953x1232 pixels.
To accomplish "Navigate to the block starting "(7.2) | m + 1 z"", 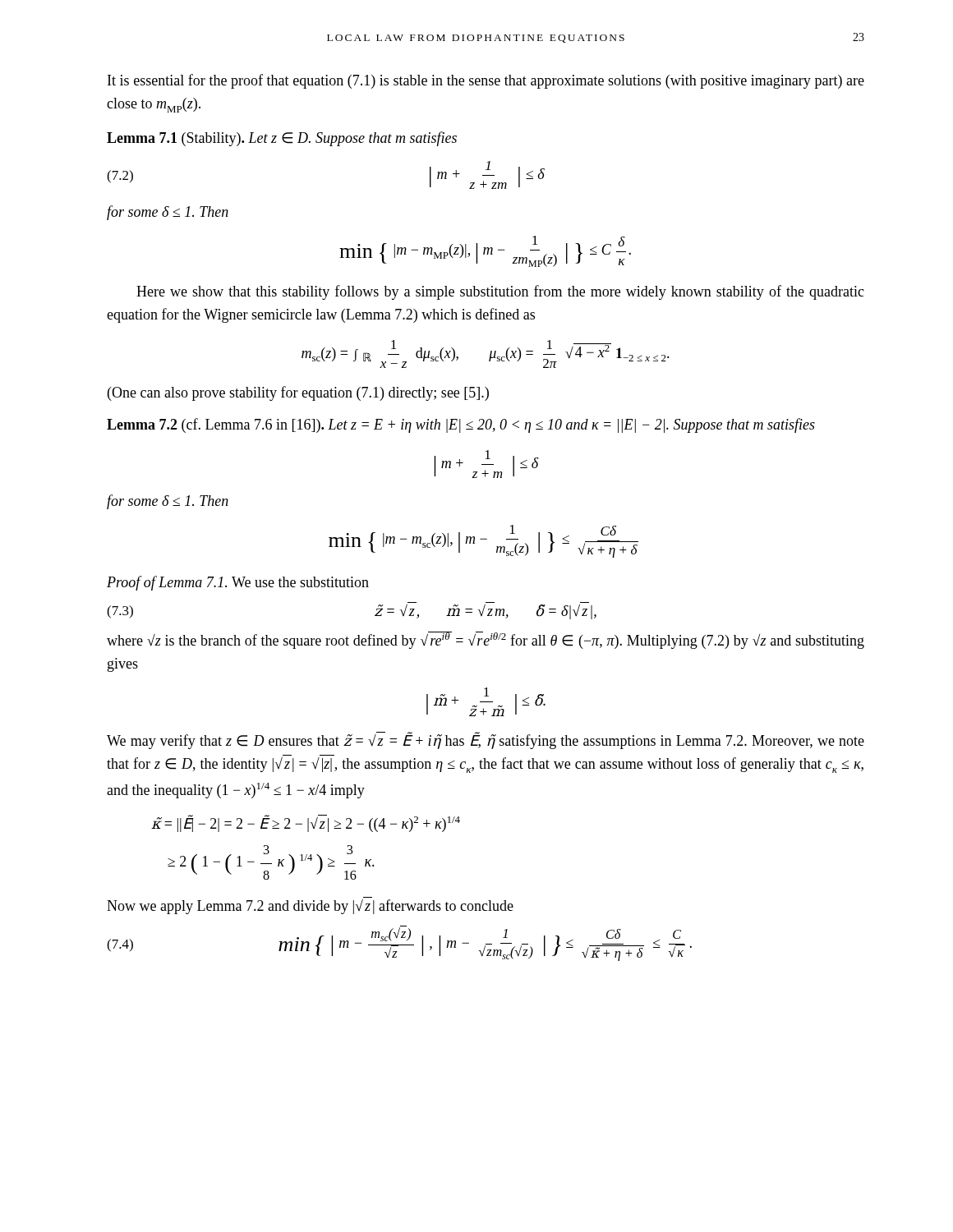I will pos(109,175).
